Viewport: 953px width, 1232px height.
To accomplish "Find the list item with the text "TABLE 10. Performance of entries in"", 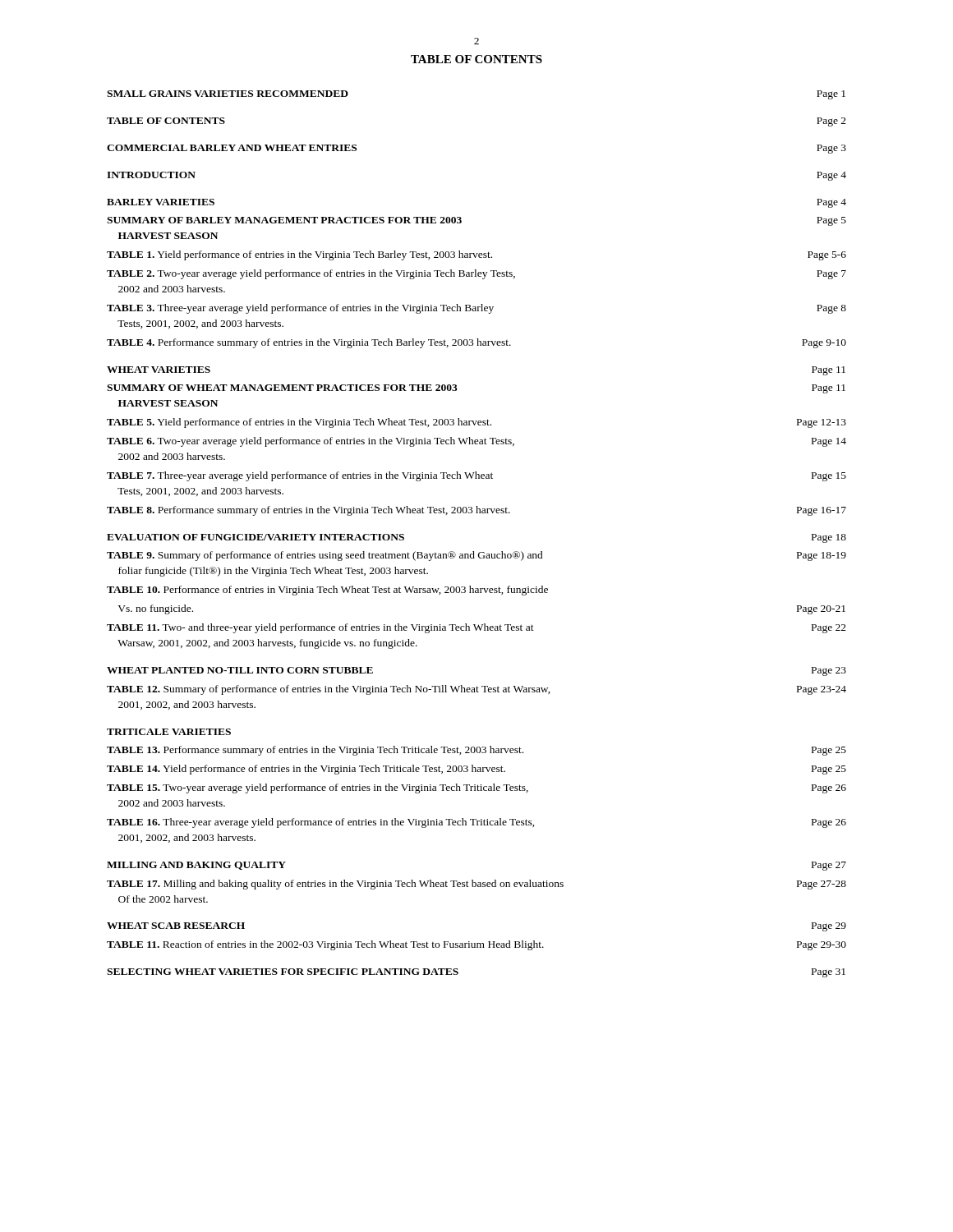I will click(444, 590).
